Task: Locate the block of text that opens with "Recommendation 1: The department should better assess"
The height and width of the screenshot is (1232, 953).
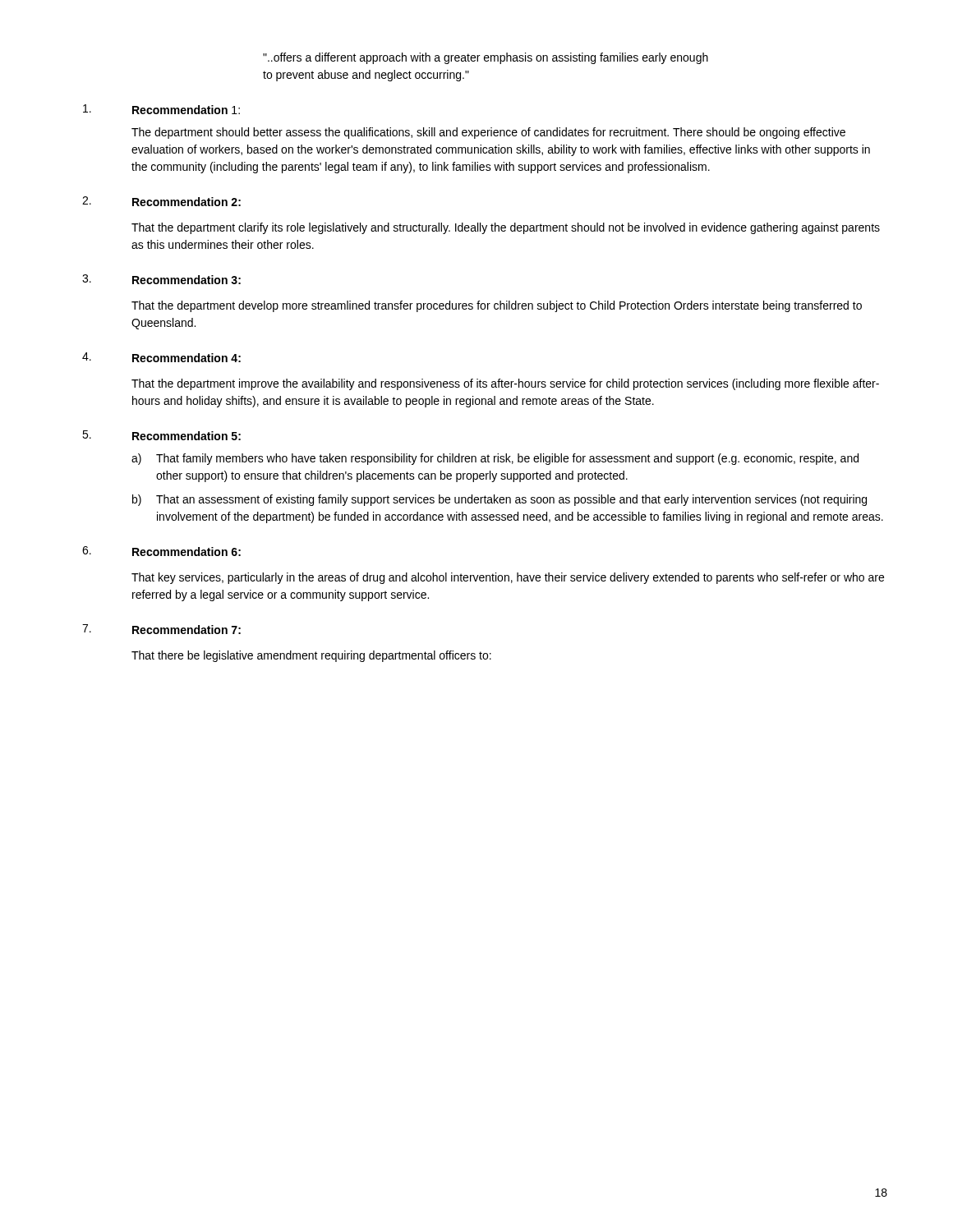Action: tap(485, 139)
